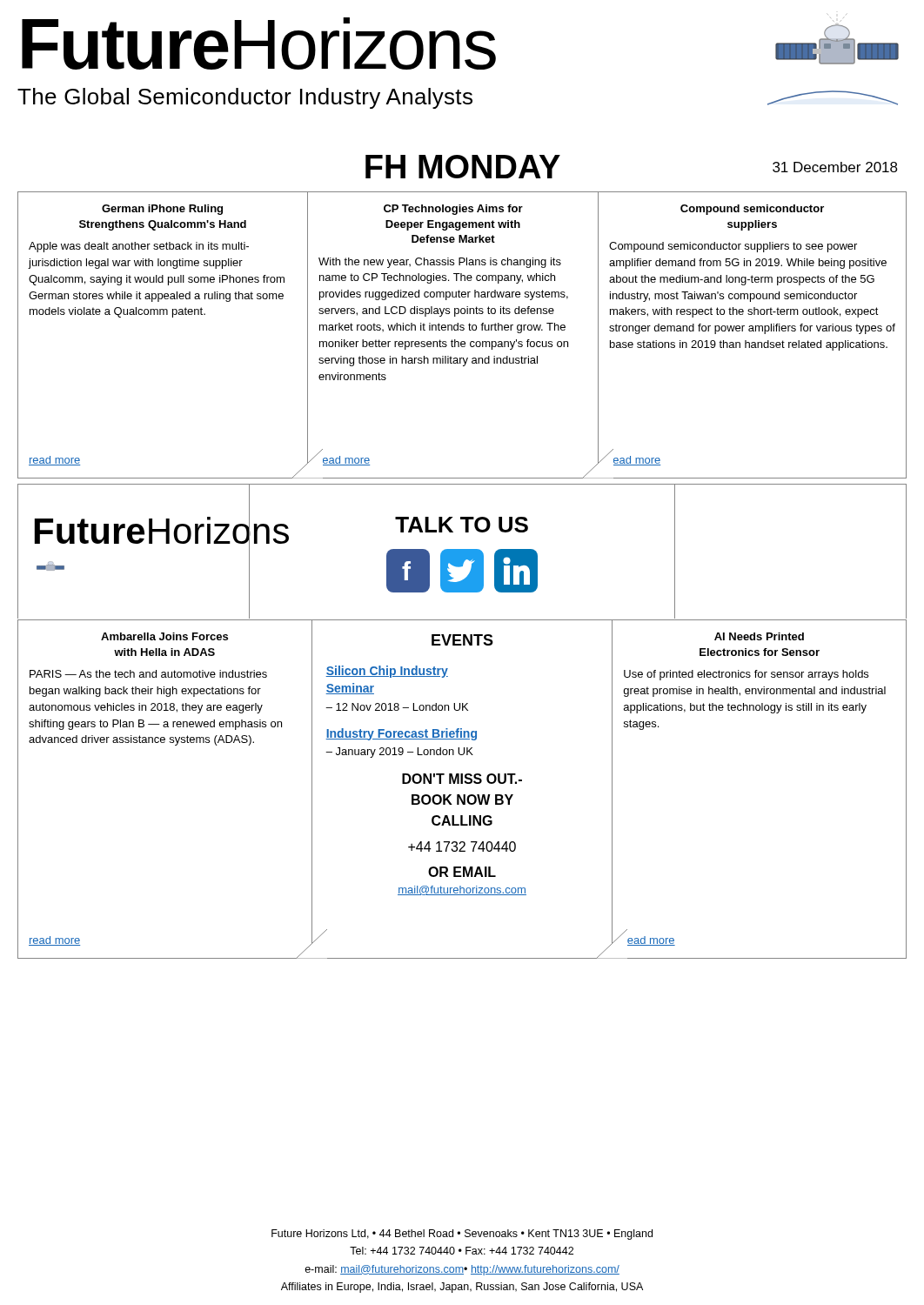Select the element starting "Ambarella Joins Forceswith"
Screen dimensions: 1305x924
[x=170, y=794]
